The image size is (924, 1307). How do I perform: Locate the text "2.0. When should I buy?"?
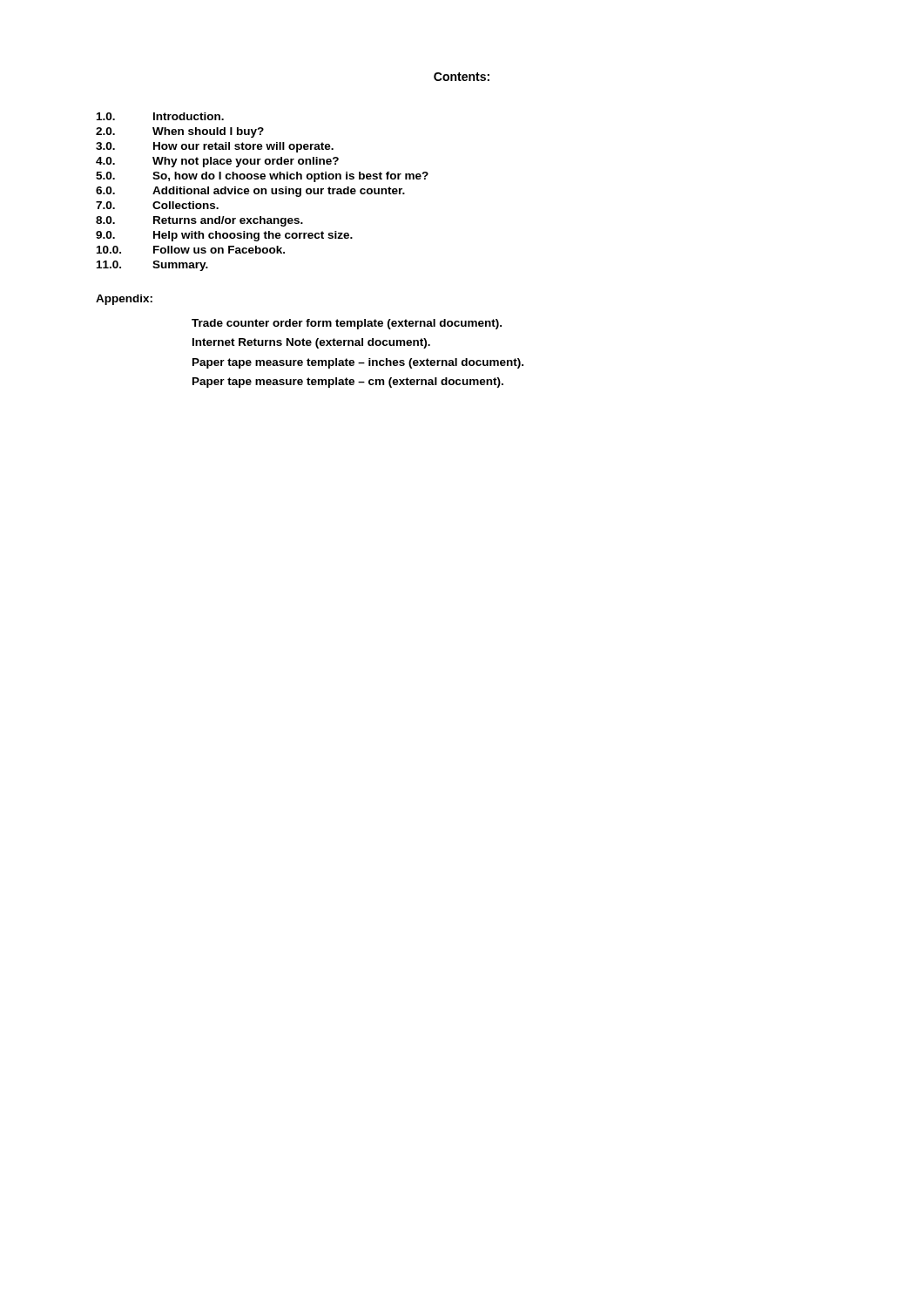pos(180,131)
